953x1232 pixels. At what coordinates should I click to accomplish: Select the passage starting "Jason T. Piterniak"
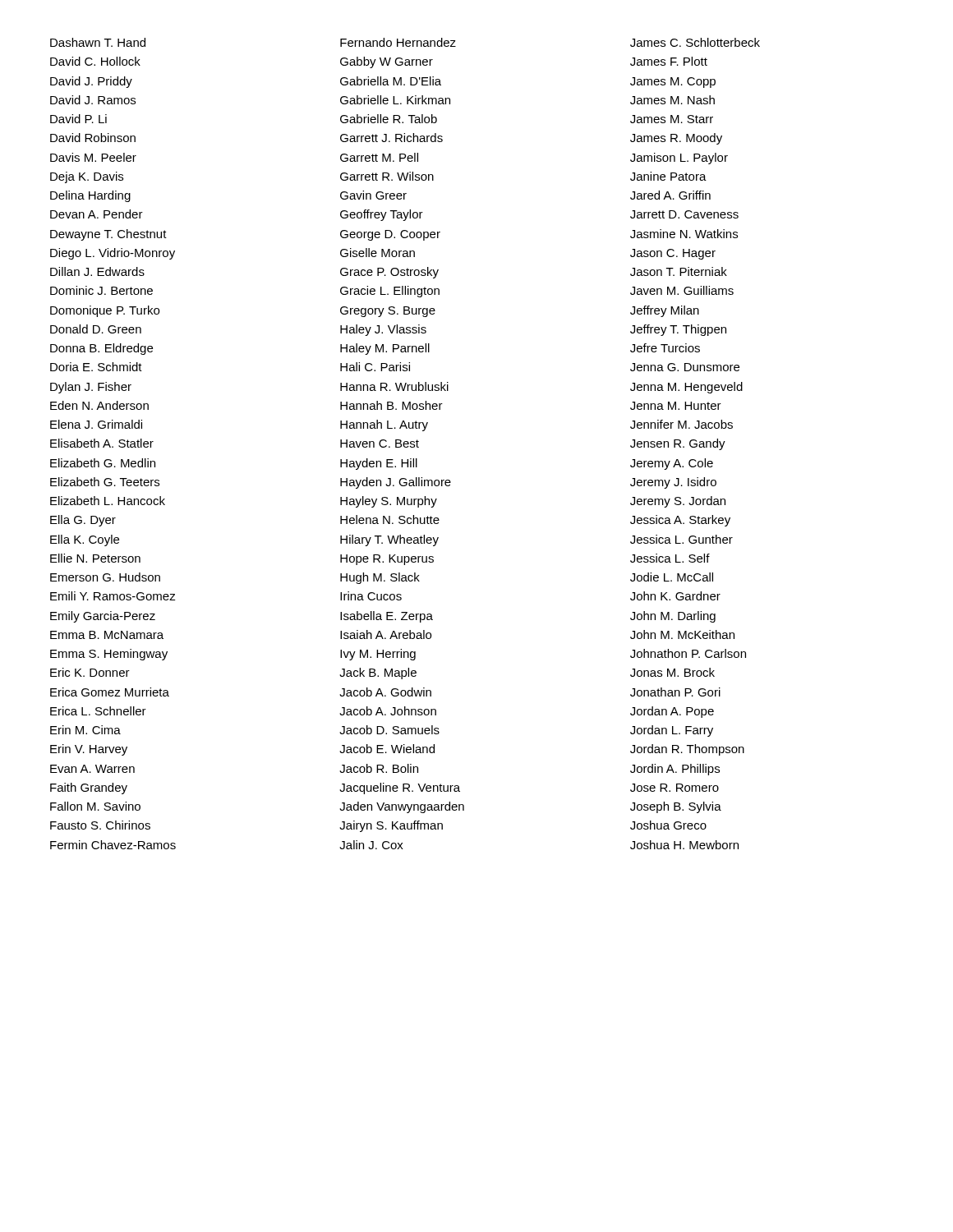678,271
